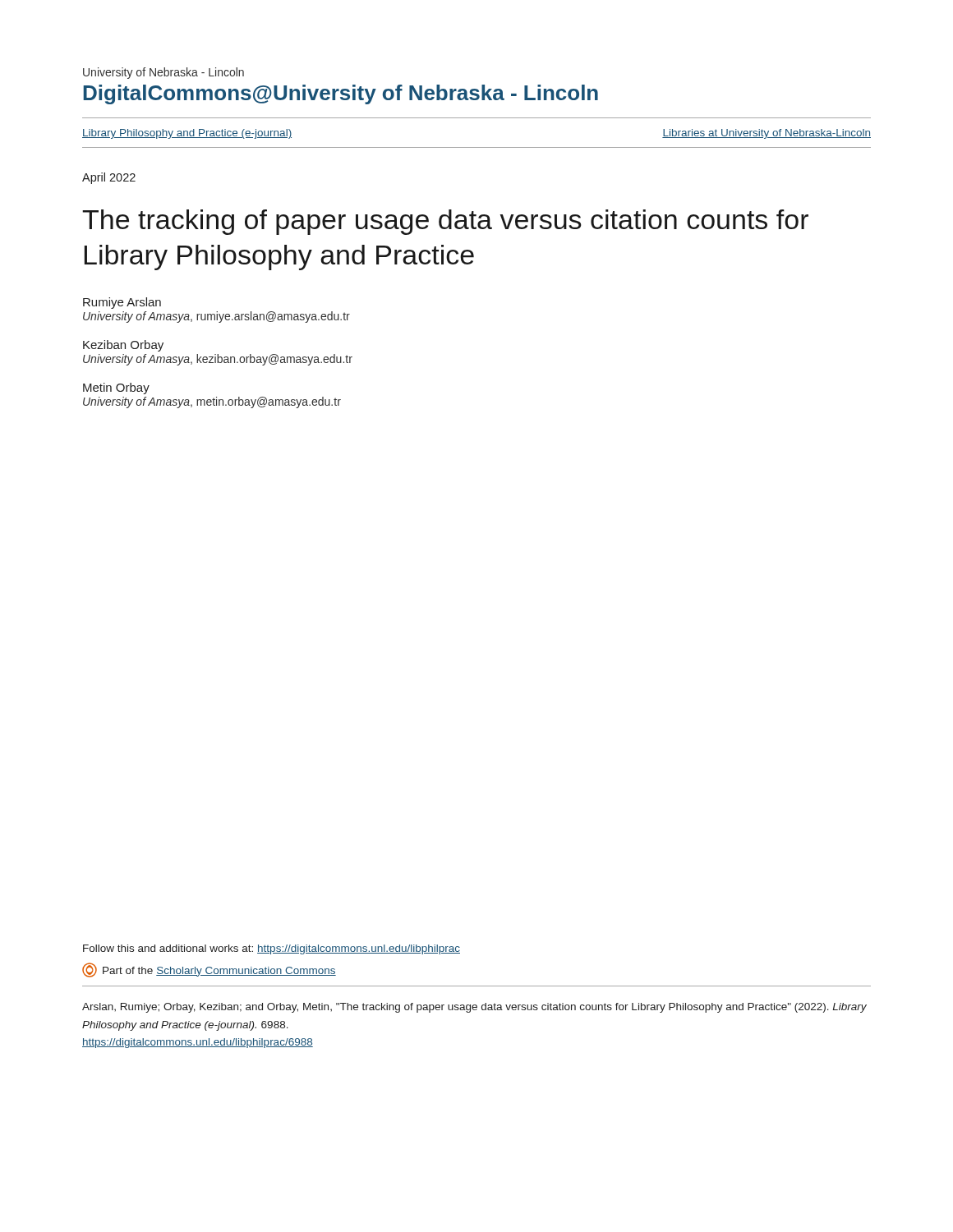Find "Metin Orbay University of Amasya, metin.orbay@amasya.edu.tr" on this page
The height and width of the screenshot is (1232, 953).
coord(116,388)
